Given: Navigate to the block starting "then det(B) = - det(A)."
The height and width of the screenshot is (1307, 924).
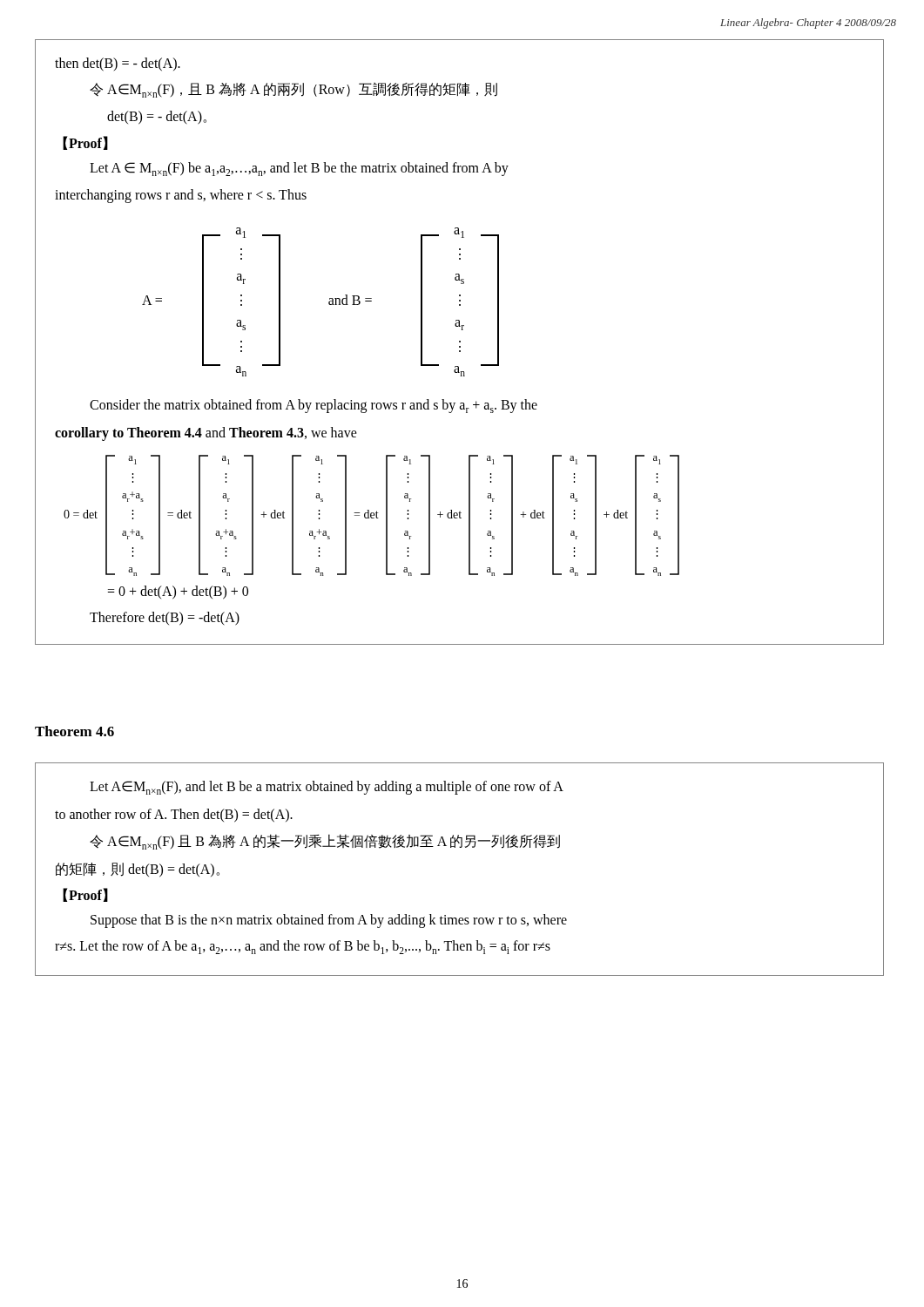Looking at the screenshot, I should point(118,63).
